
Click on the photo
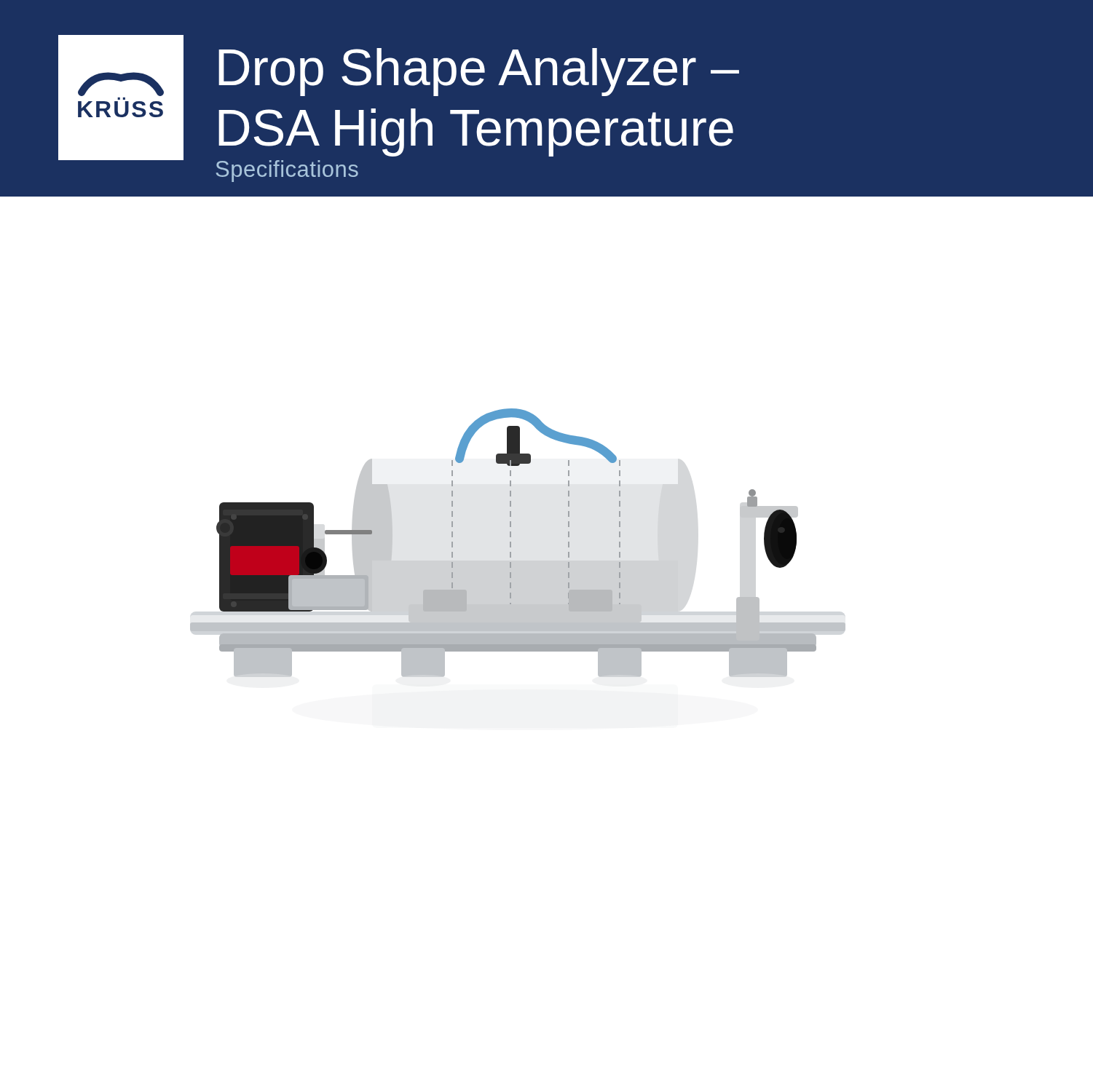coord(546,517)
